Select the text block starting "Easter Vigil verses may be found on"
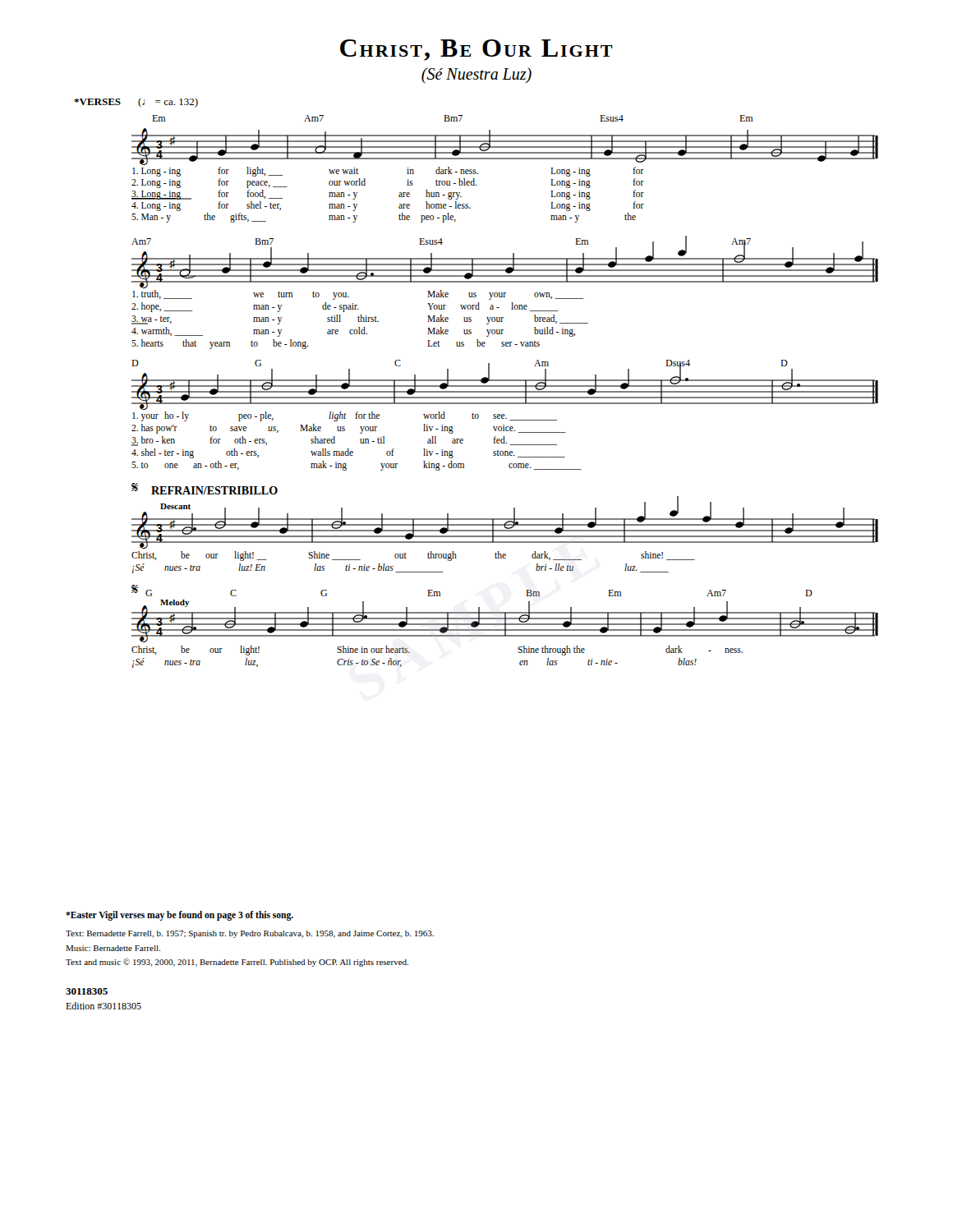 pyautogui.click(x=180, y=915)
